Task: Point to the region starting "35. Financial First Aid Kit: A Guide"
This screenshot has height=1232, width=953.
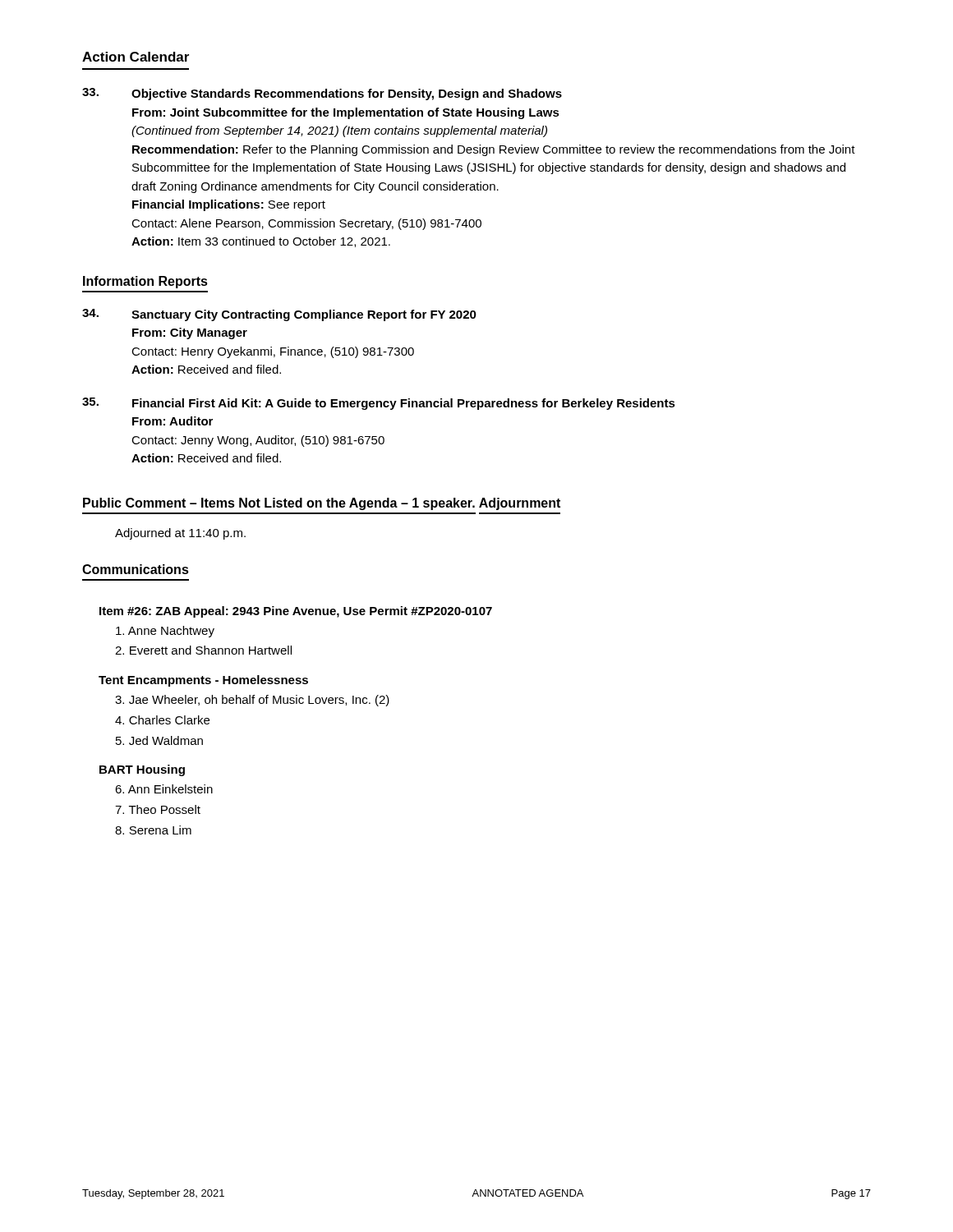Action: pyautogui.click(x=379, y=404)
